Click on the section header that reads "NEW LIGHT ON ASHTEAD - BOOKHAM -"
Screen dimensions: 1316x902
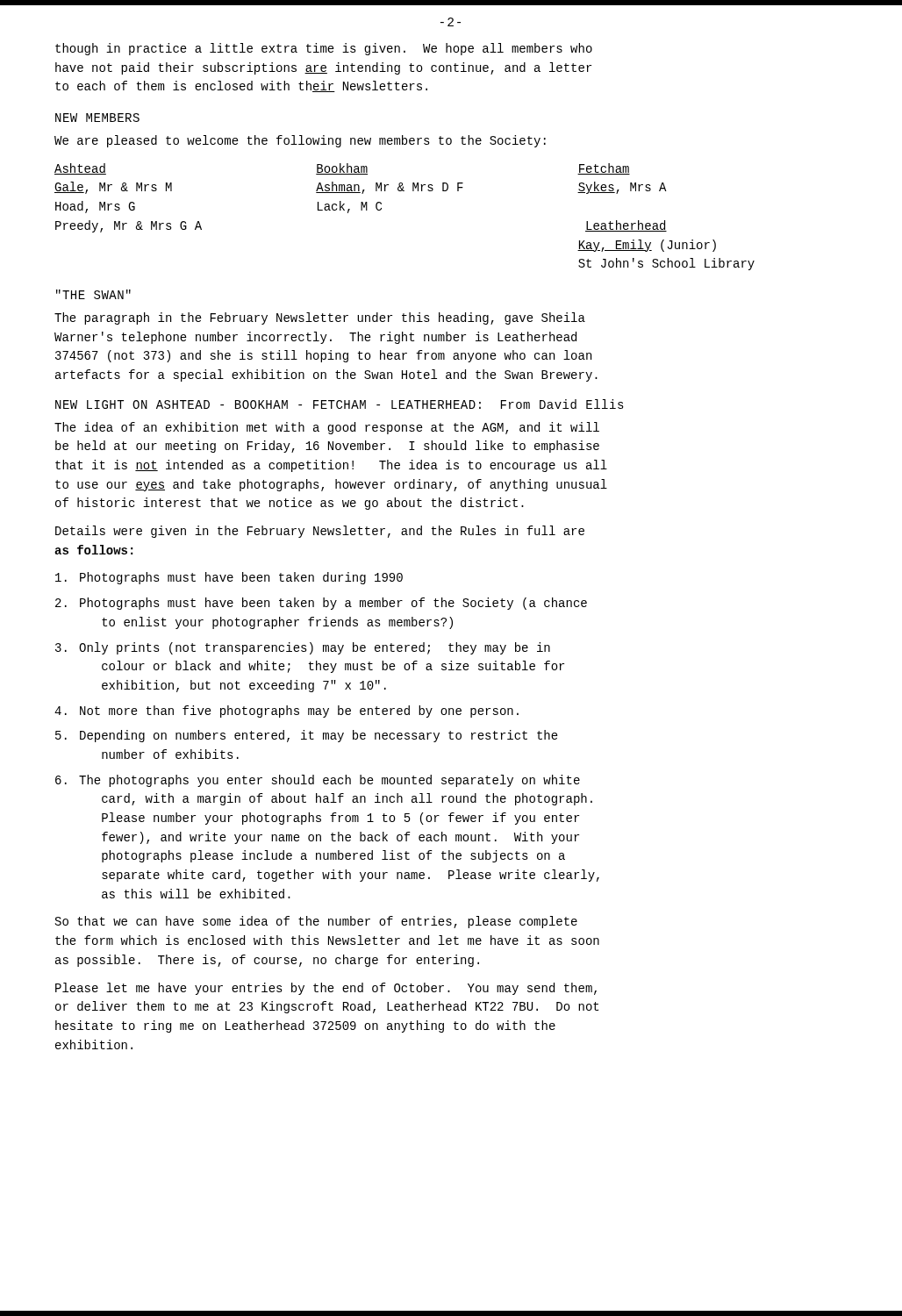(x=339, y=405)
